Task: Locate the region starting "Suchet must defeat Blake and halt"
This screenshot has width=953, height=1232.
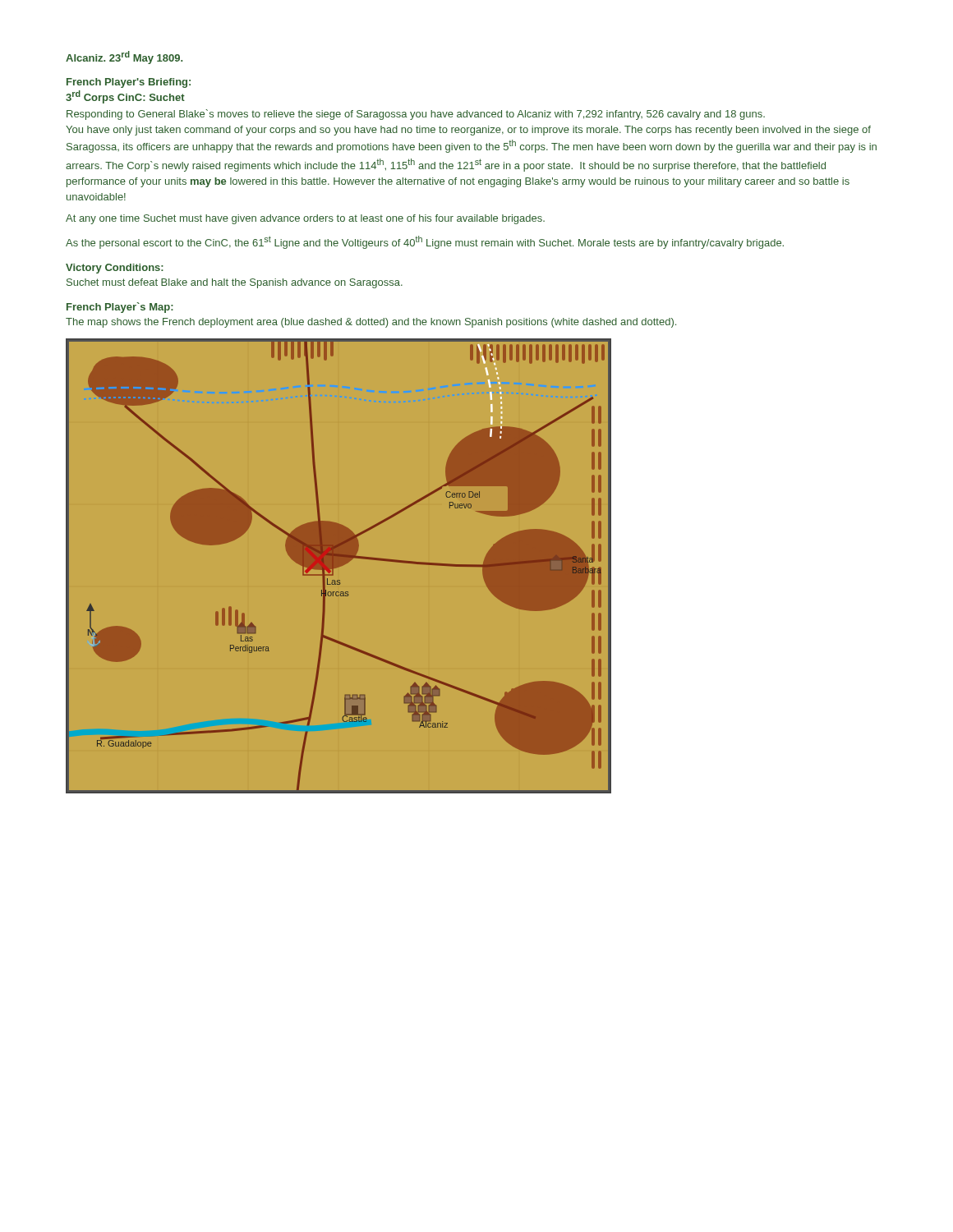Action: 234,282
